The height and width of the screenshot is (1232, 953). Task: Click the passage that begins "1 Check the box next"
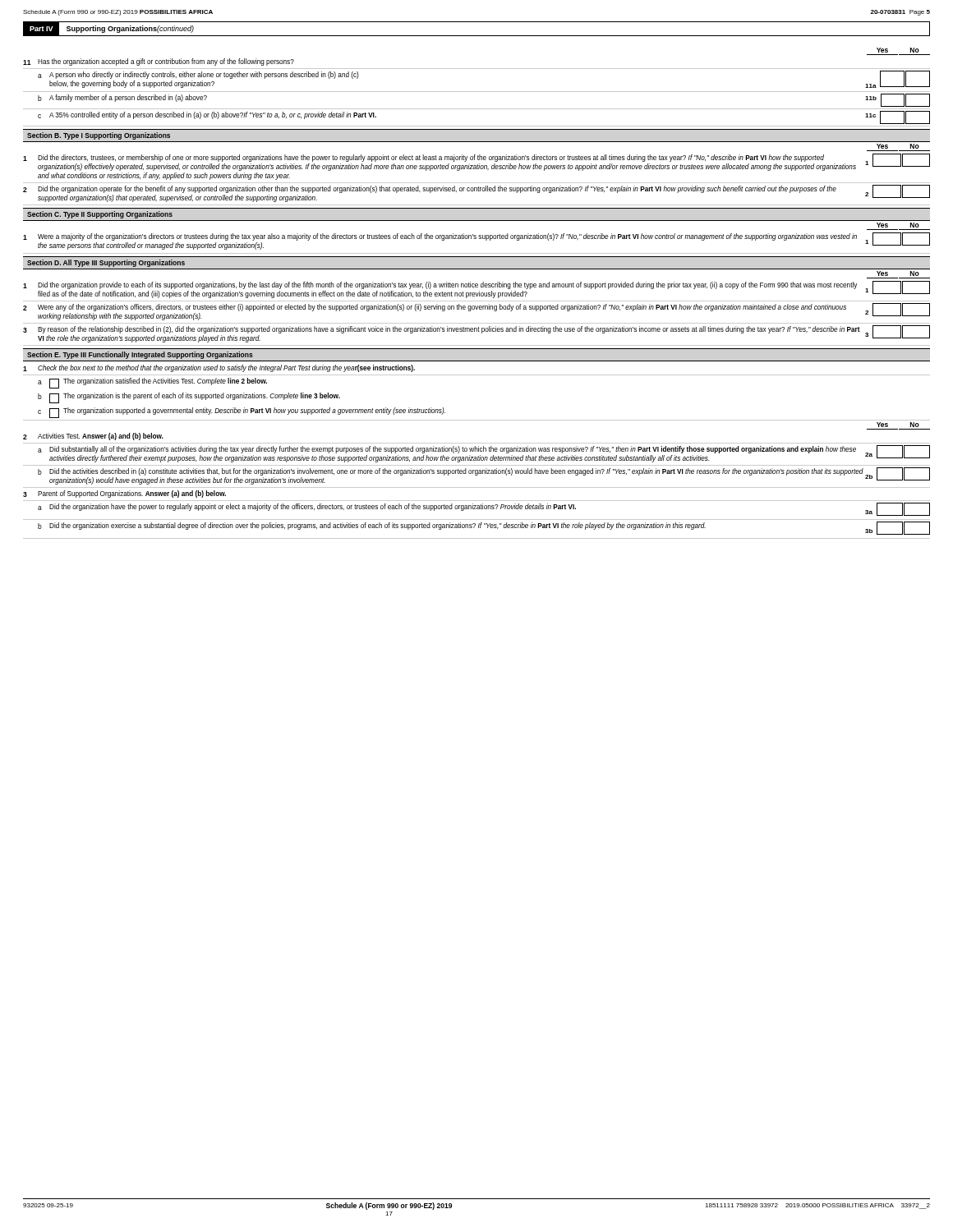click(x=476, y=368)
